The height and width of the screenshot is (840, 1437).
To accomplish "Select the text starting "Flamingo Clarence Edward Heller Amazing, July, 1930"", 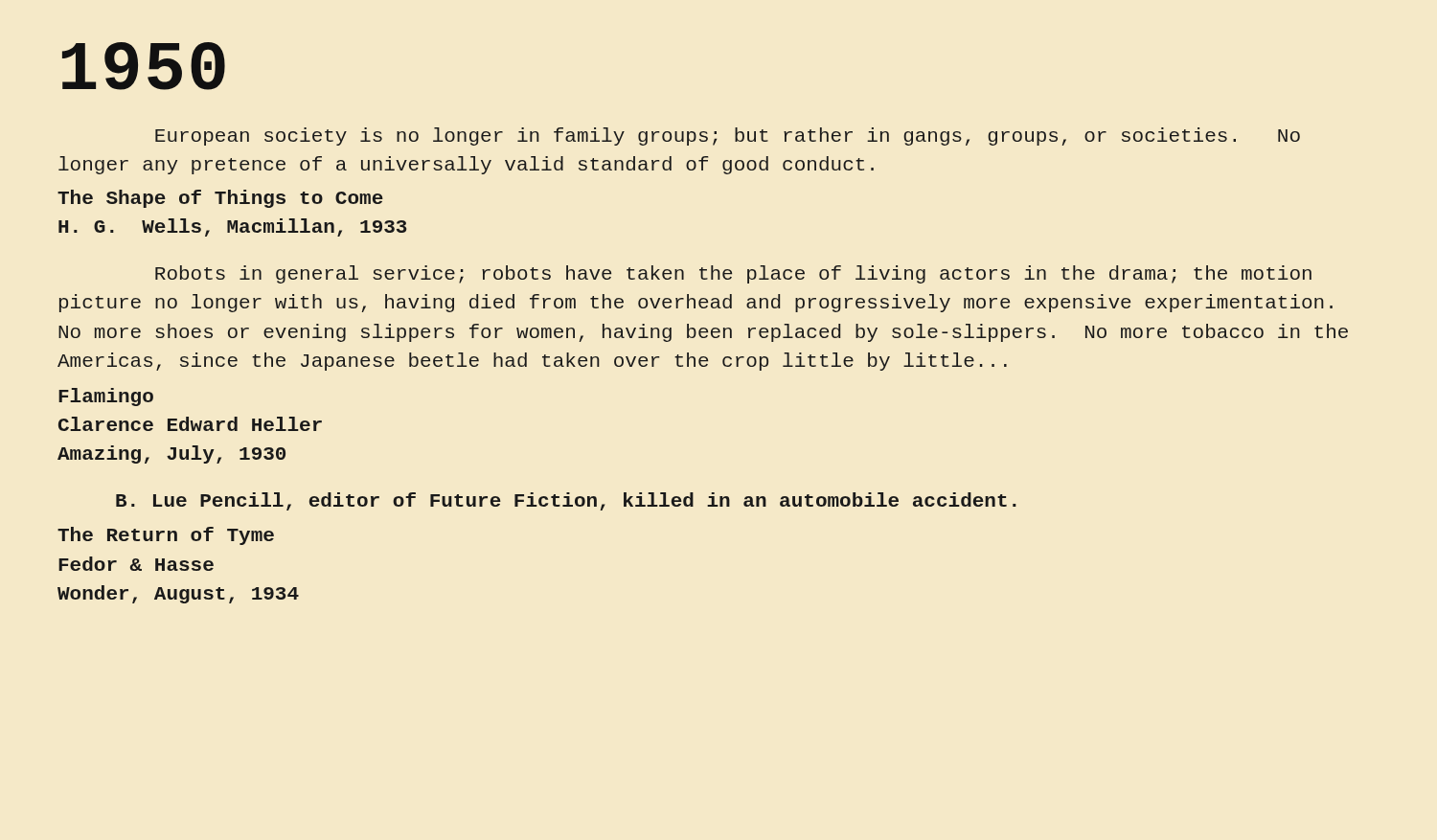I will (x=190, y=426).
